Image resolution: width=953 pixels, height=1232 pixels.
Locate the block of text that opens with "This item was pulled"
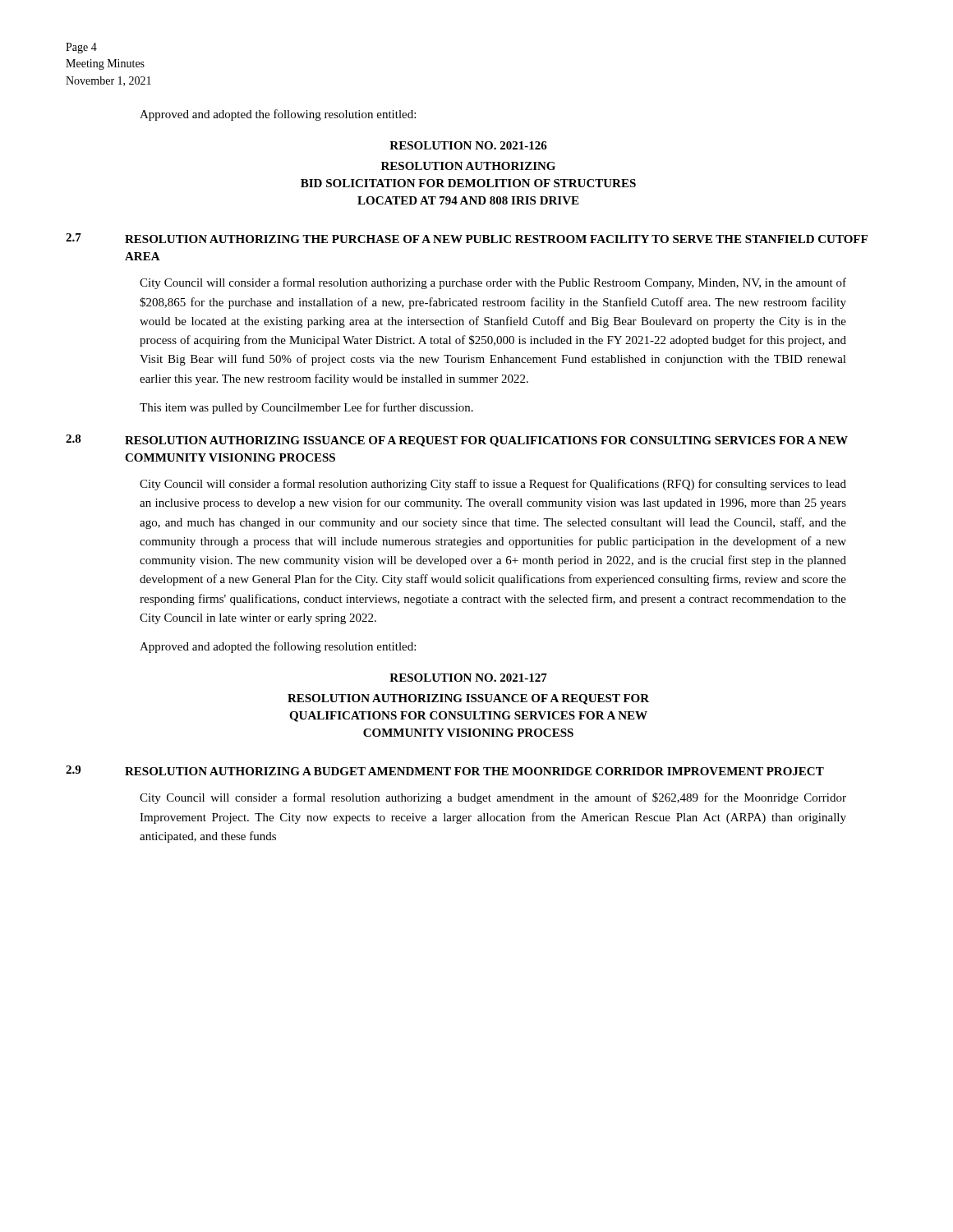click(307, 407)
